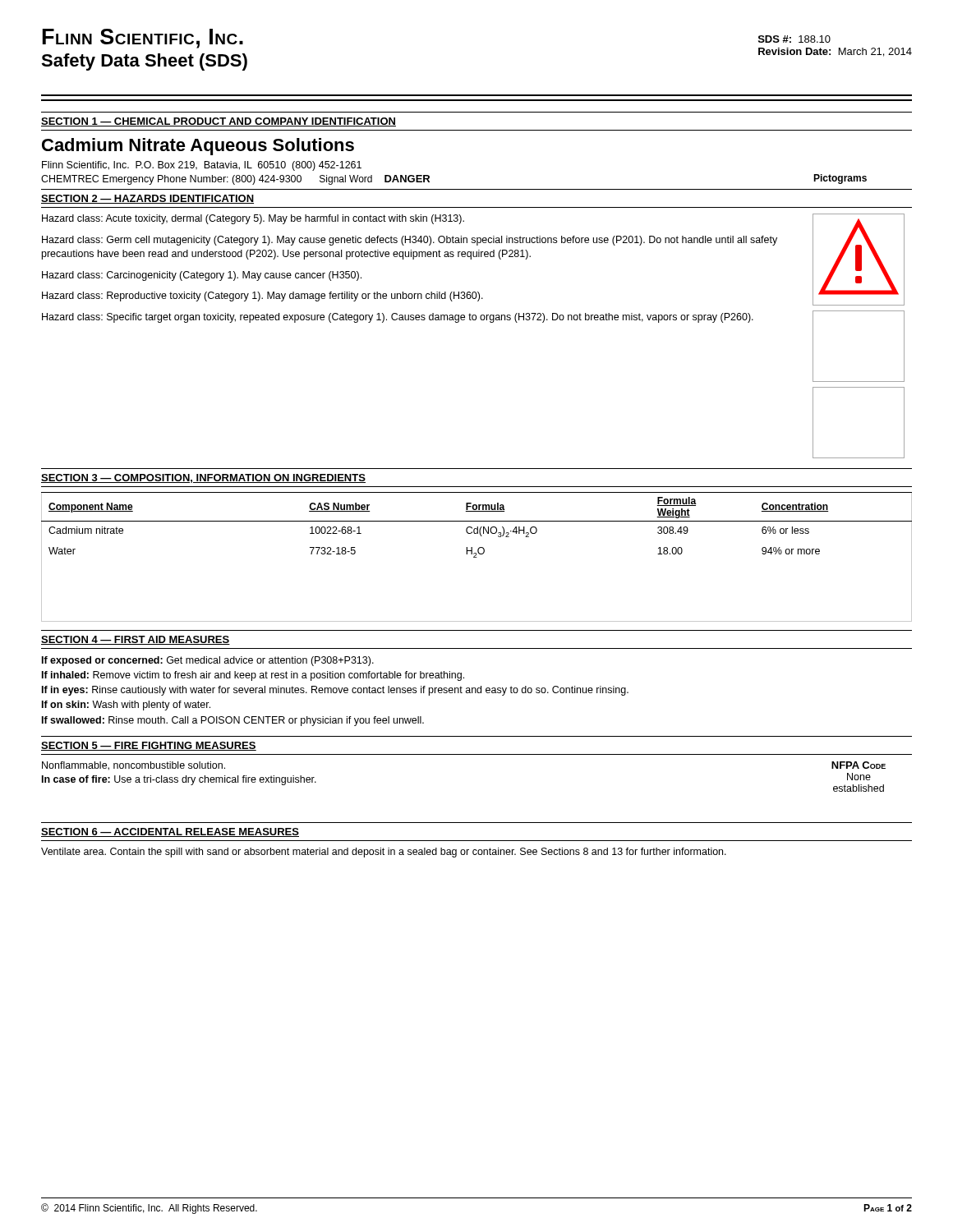Select the section header with the text "SECTION 5 — FIRE FIGHTING"
Viewport: 953px width, 1232px height.
pyautogui.click(x=148, y=745)
